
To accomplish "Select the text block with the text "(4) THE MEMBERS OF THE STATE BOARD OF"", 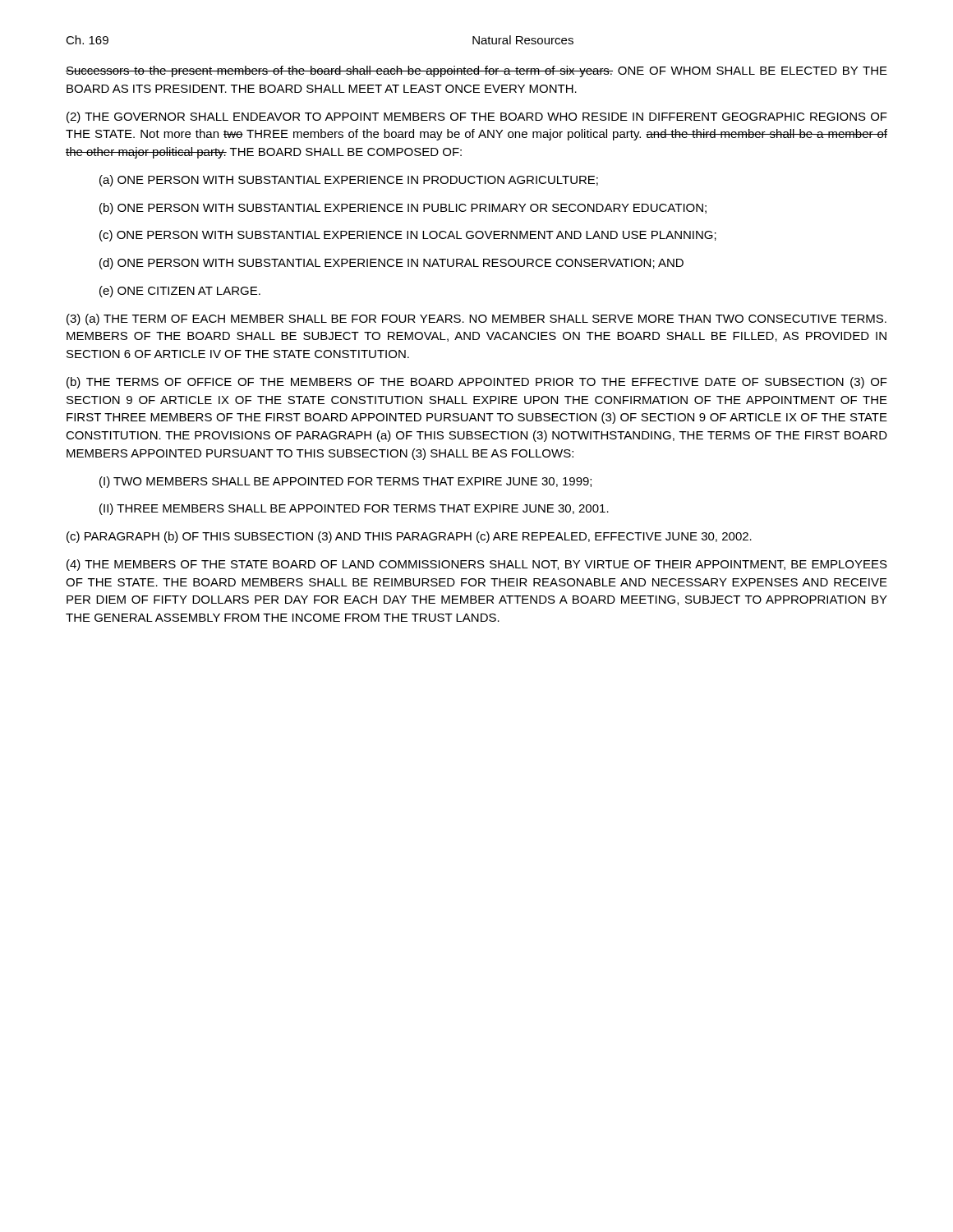I will coord(476,591).
